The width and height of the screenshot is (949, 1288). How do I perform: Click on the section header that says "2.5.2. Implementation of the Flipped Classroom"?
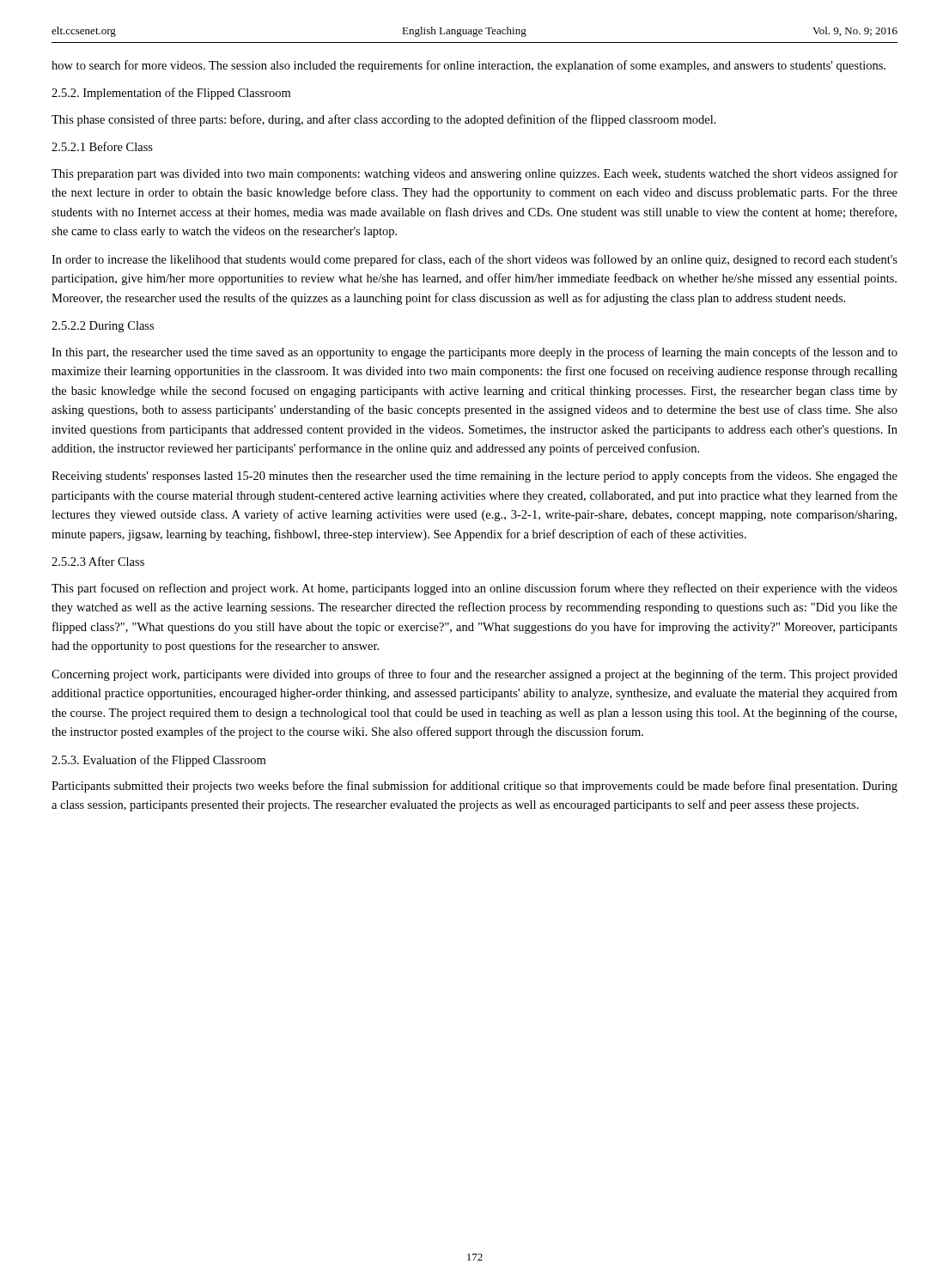[x=171, y=93]
